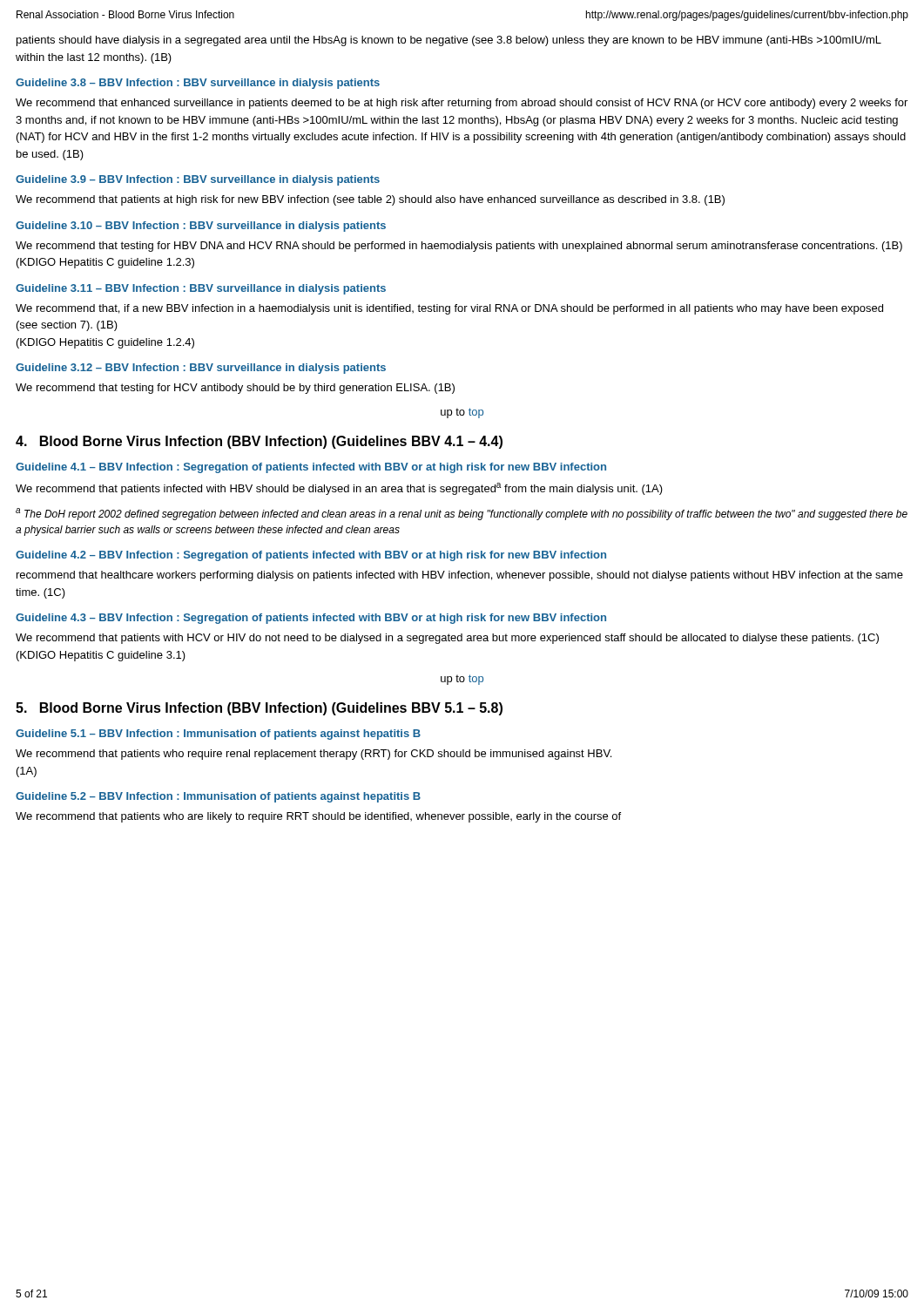
Task: Locate the text block that says "We recommend that patients who require renal"
Action: [314, 762]
